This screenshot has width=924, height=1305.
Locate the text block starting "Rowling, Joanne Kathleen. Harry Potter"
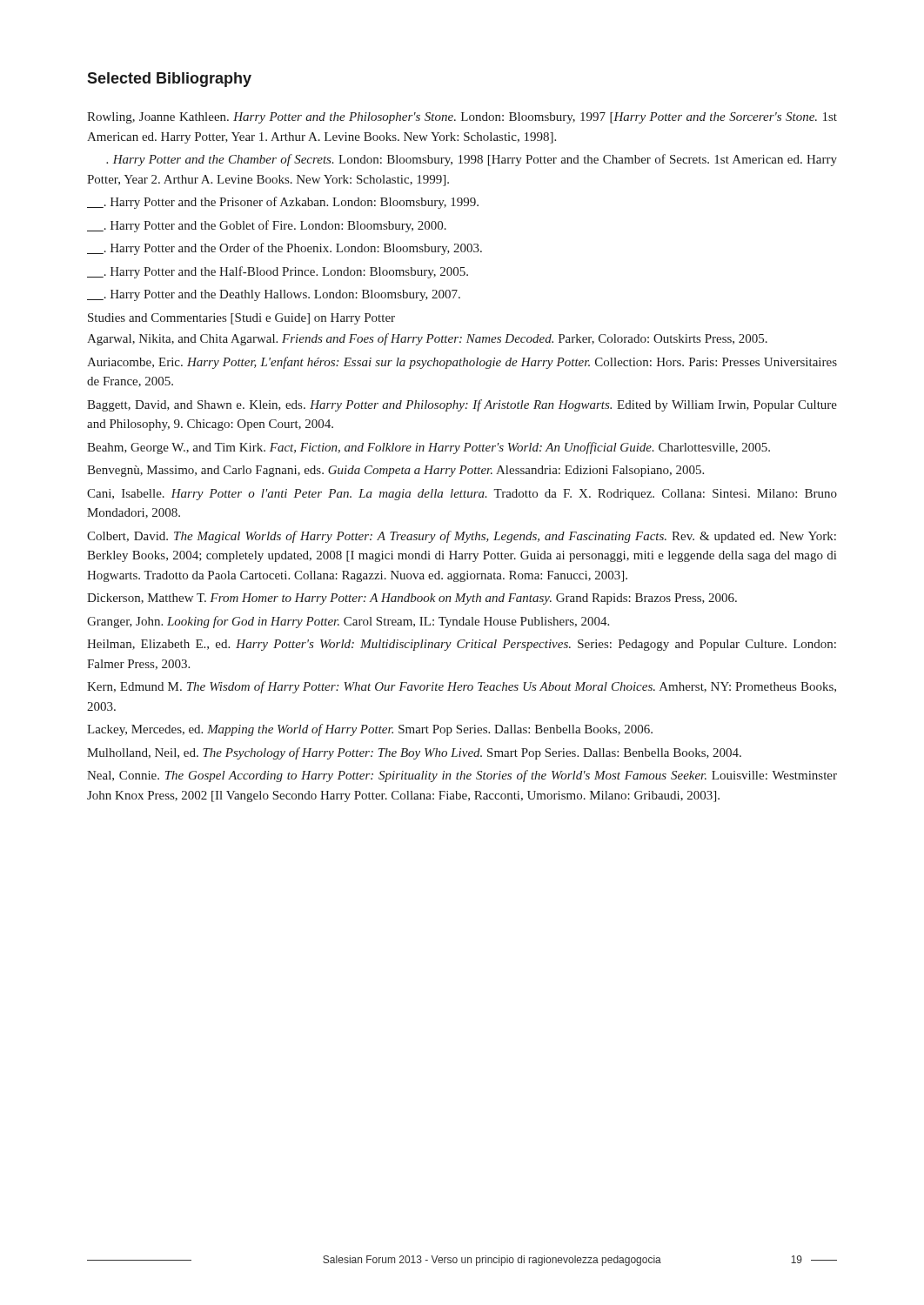coord(462,126)
